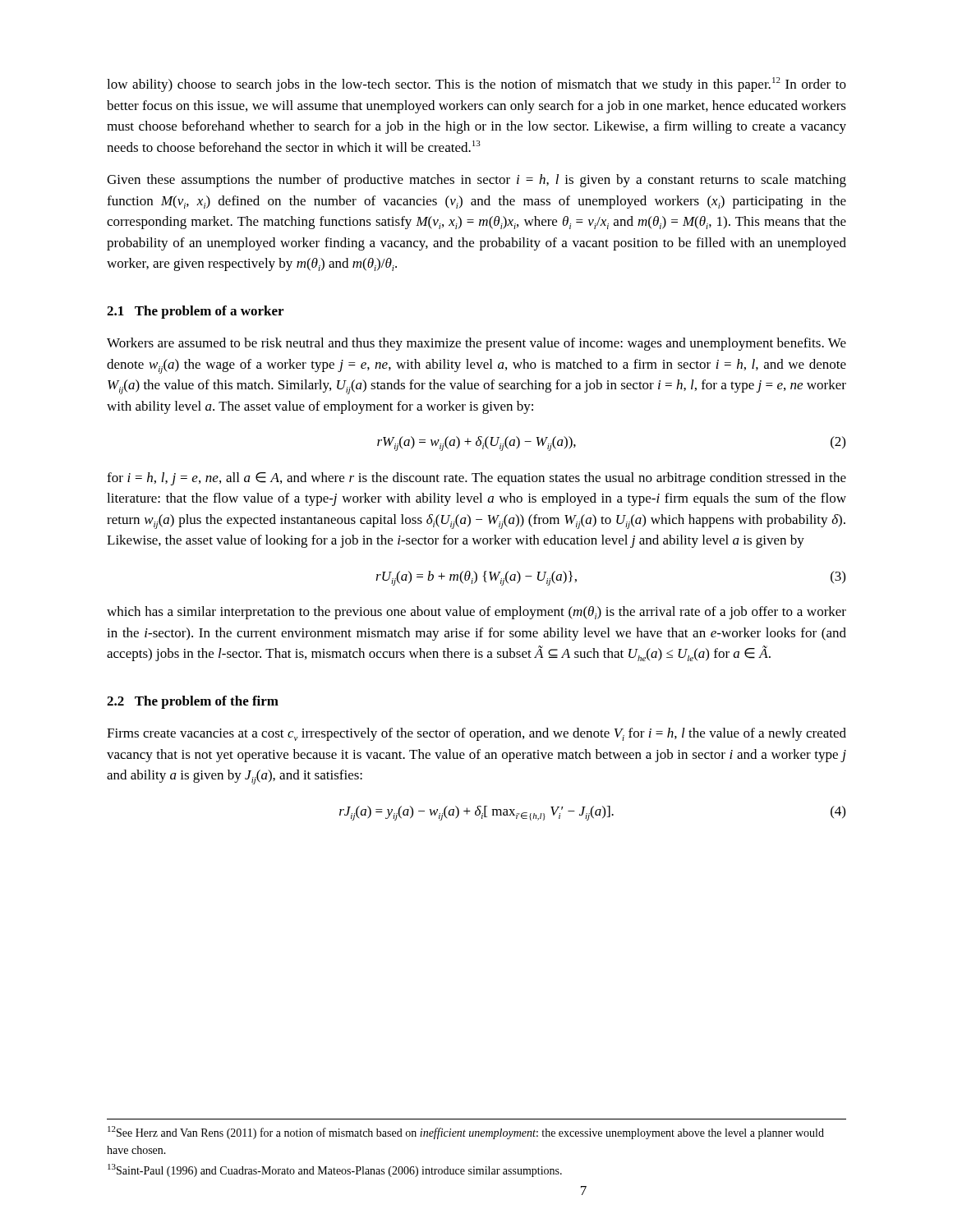Screen dimensions: 1232x953
Task: Find the formula containing "rJij(a) = yij(a) − wij(a) + δi[ maxi′∈{h,l}"
Action: [592, 811]
